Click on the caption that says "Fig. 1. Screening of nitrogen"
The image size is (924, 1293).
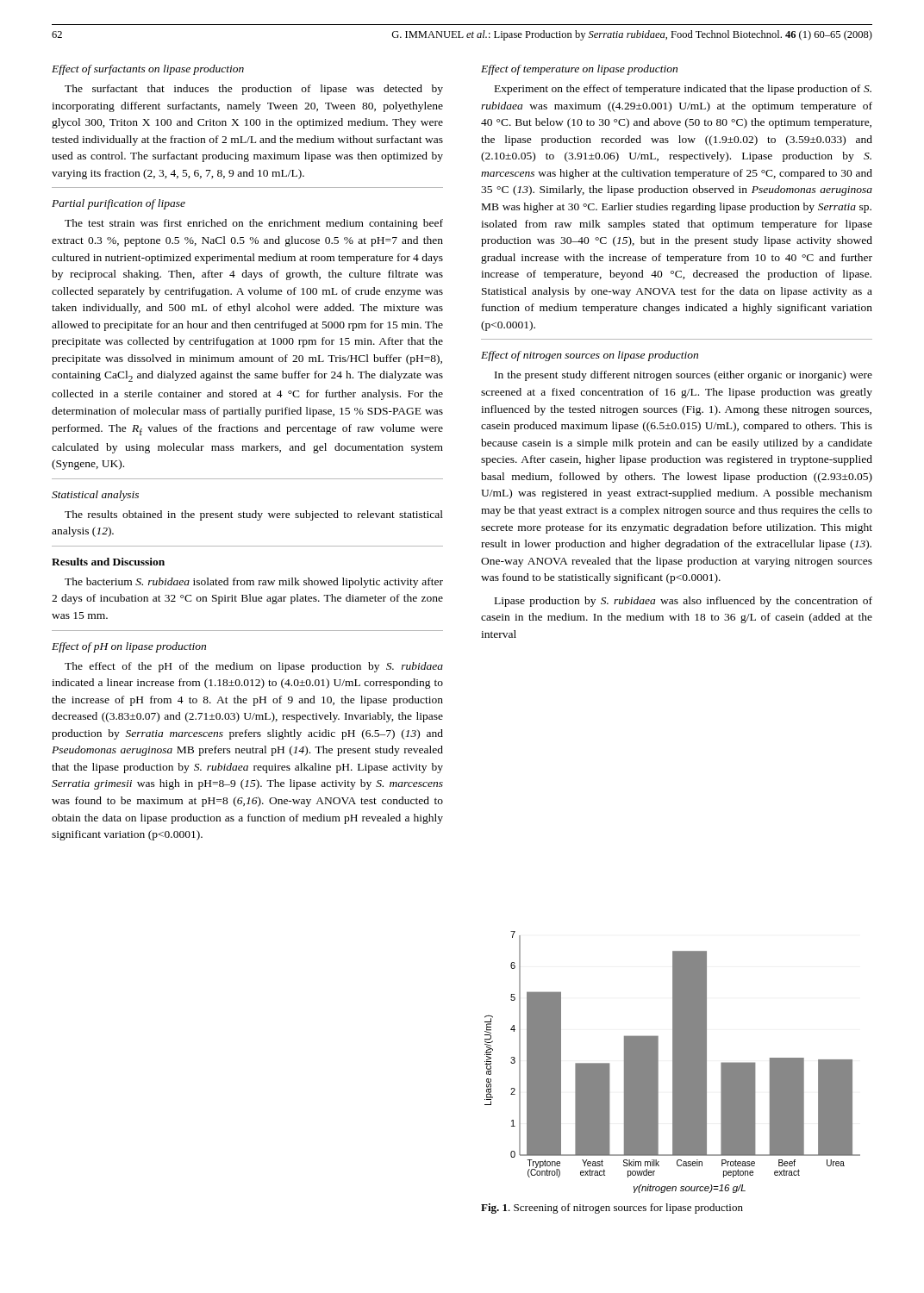click(x=612, y=1207)
